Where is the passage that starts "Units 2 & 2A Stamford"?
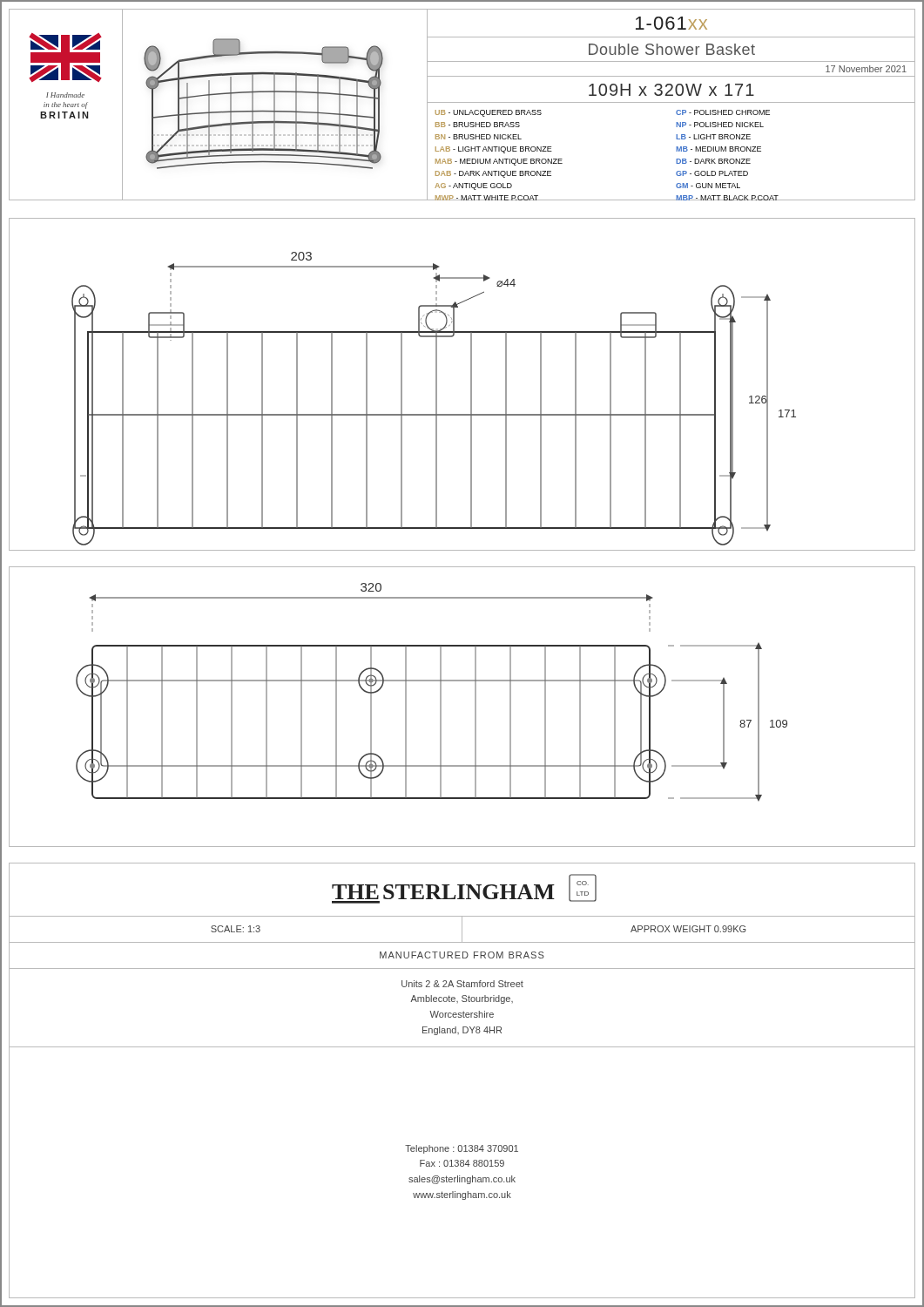Image resolution: width=924 pixels, height=1307 pixels. [x=462, y=1007]
